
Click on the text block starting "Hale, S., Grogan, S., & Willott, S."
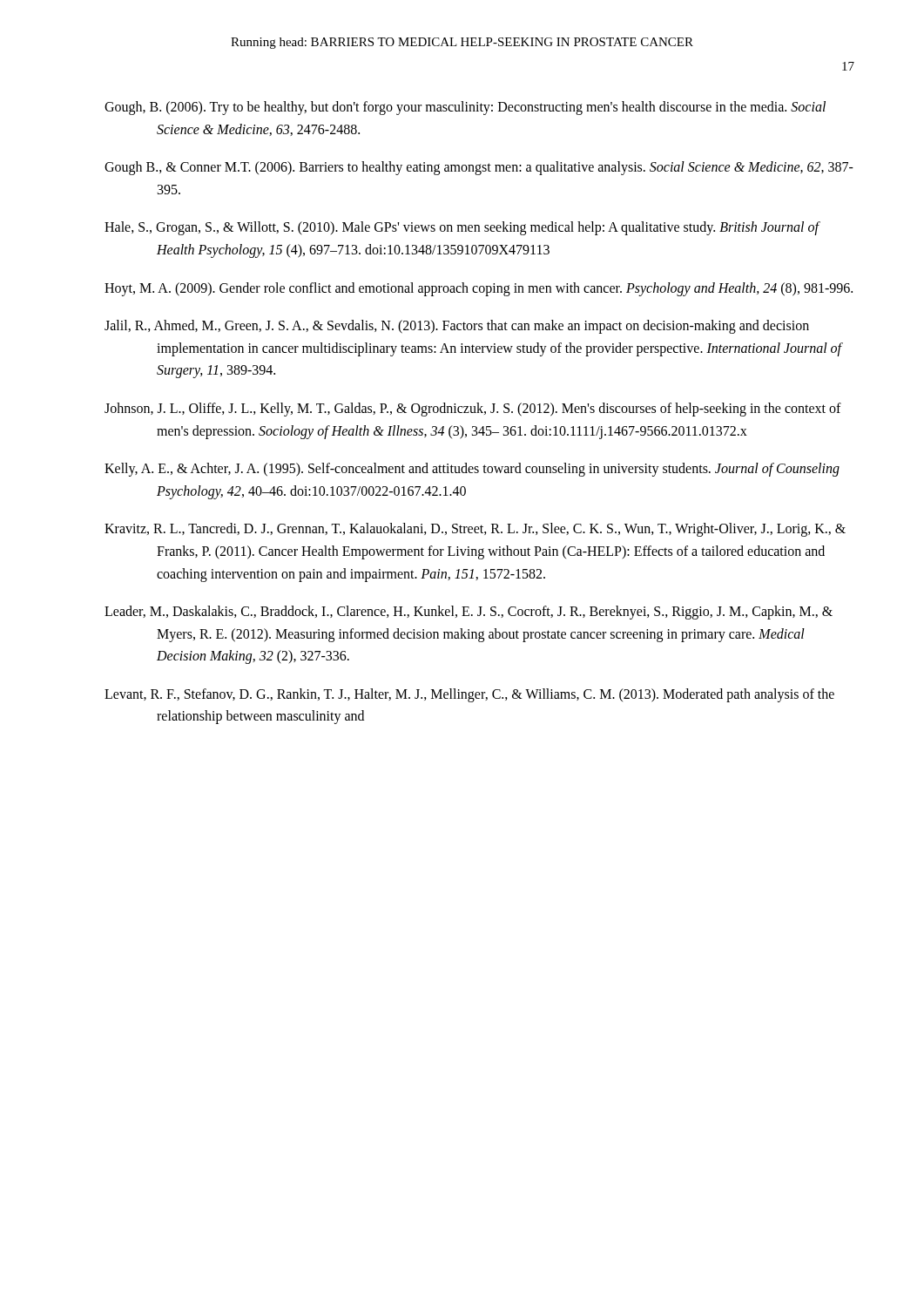pyautogui.click(x=462, y=238)
